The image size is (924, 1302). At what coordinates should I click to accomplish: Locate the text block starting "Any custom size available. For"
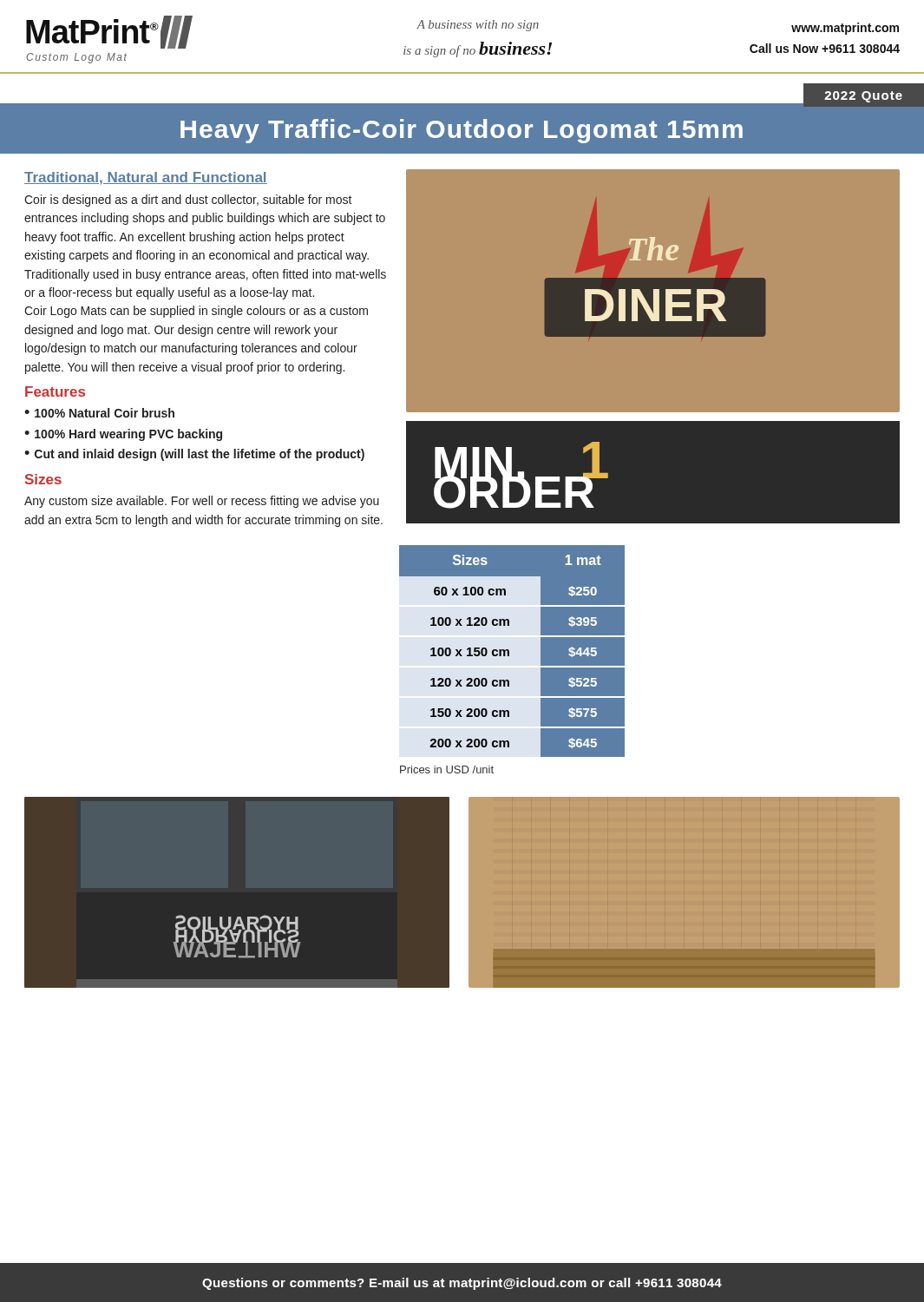[x=204, y=510]
